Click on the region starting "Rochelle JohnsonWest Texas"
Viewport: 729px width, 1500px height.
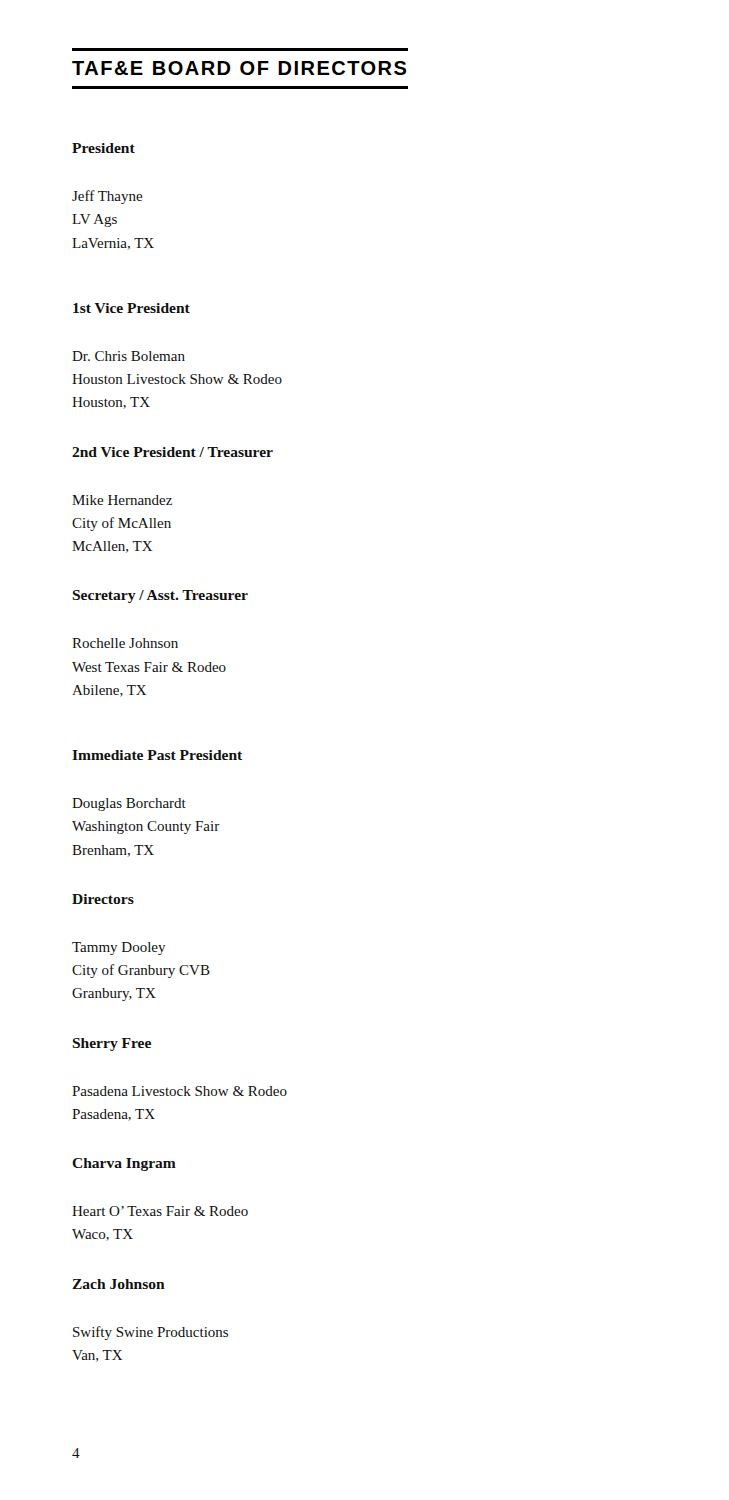pyautogui.click(x=125, y=643)
